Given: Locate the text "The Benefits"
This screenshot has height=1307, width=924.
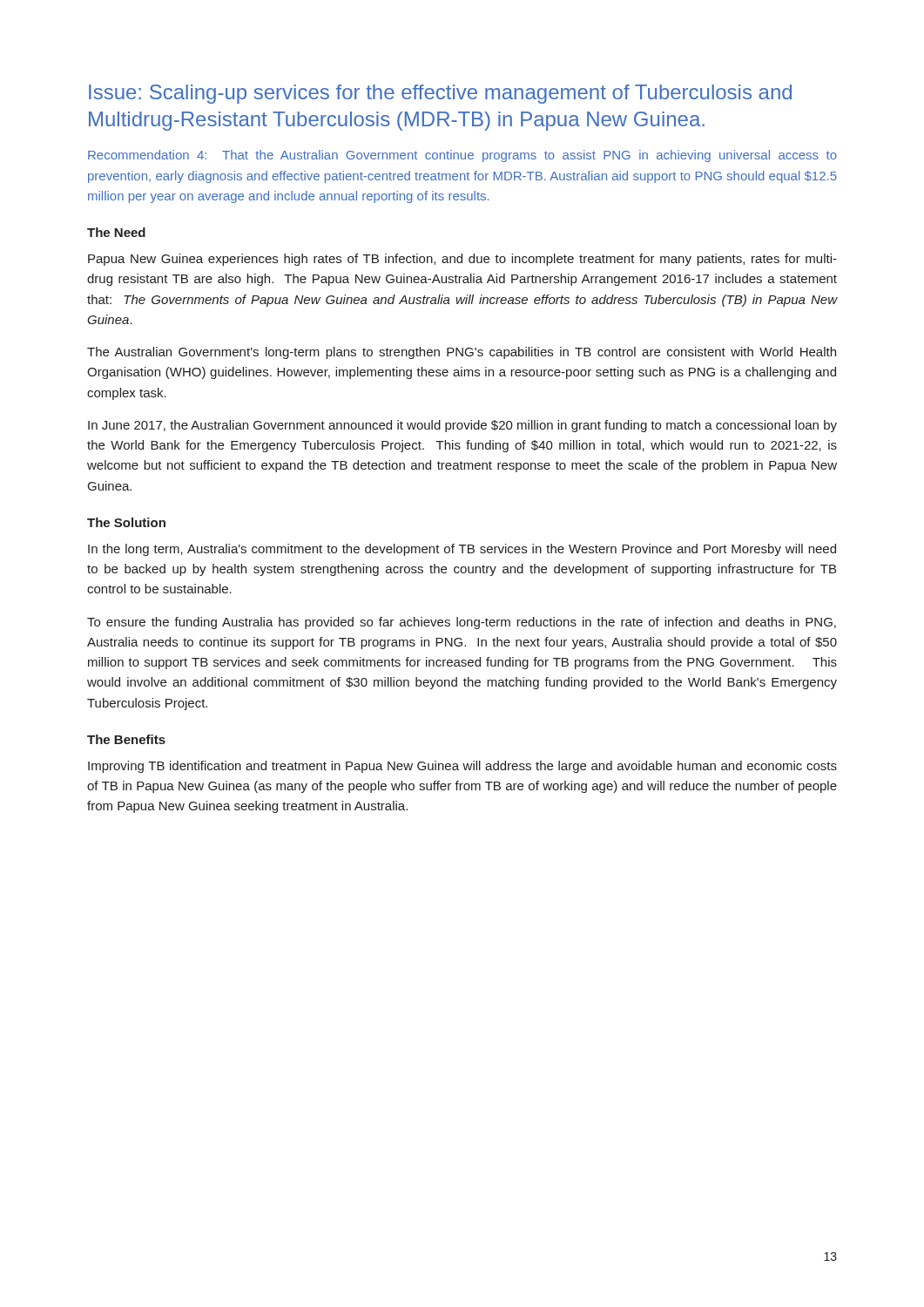Looking at the screenshot, I should (x=126, y=739).
